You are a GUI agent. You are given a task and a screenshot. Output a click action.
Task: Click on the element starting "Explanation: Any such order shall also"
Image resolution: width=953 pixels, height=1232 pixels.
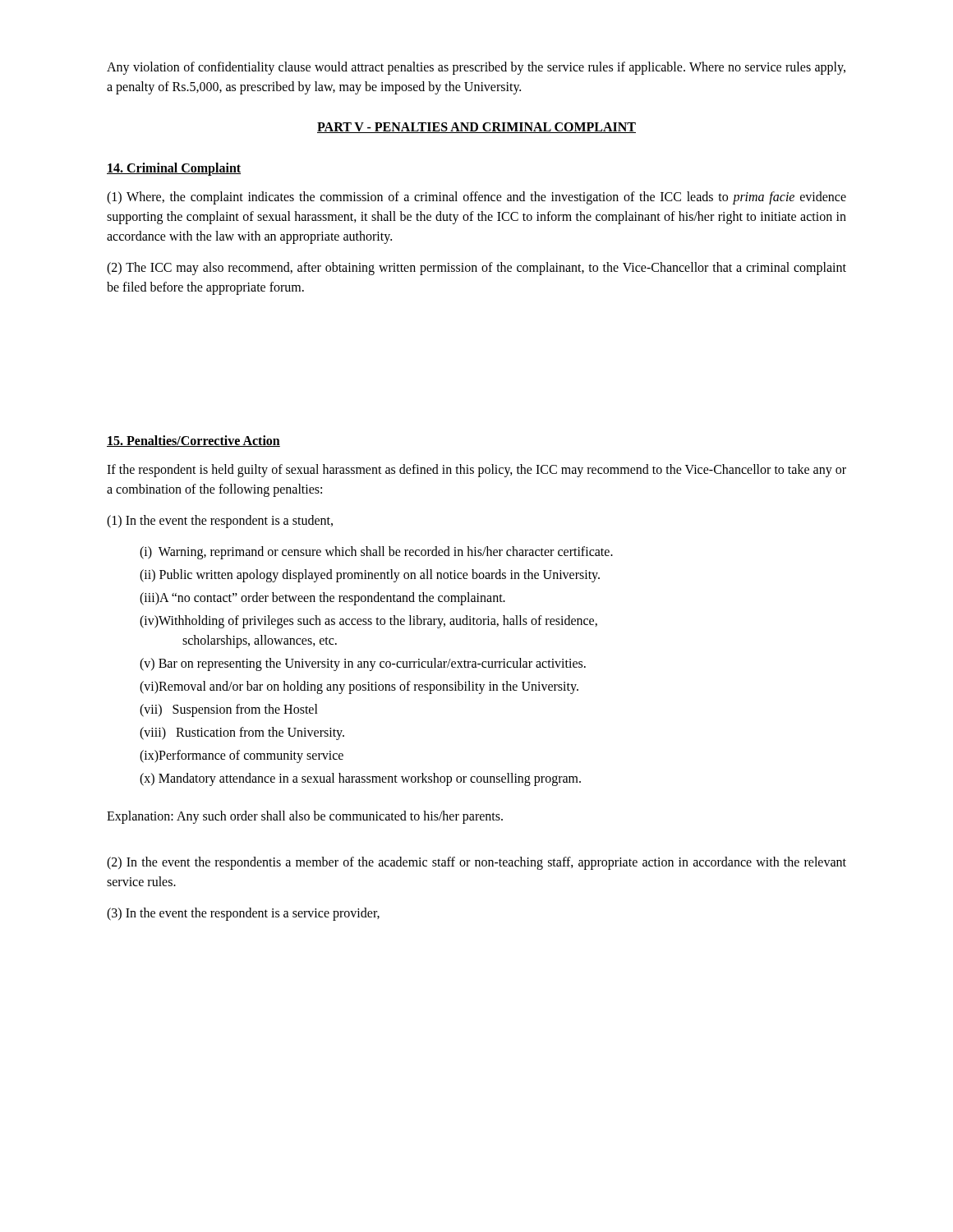[x=305, y=816]
